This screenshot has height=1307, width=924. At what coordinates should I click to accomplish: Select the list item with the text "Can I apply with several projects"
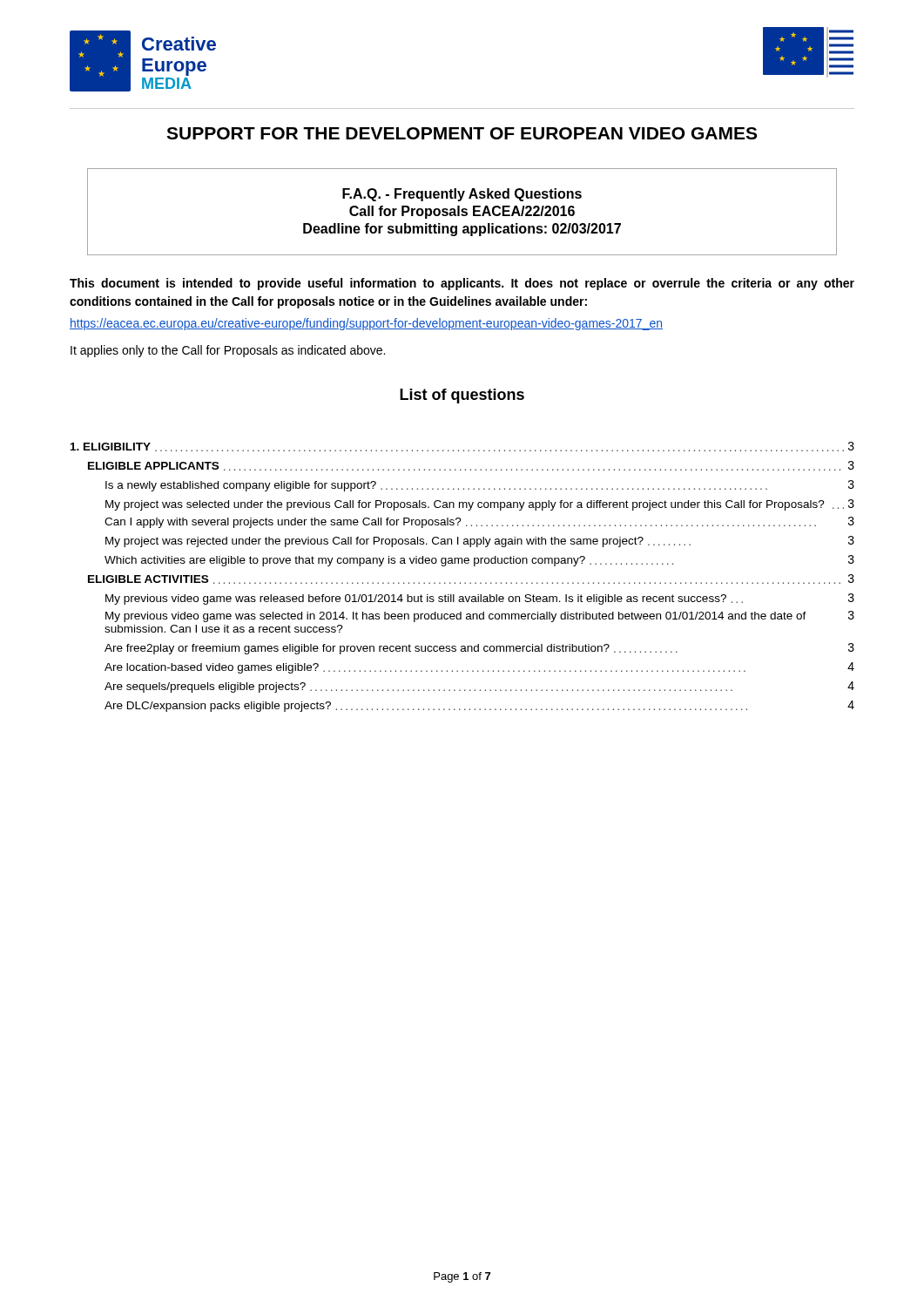(462, 521)
